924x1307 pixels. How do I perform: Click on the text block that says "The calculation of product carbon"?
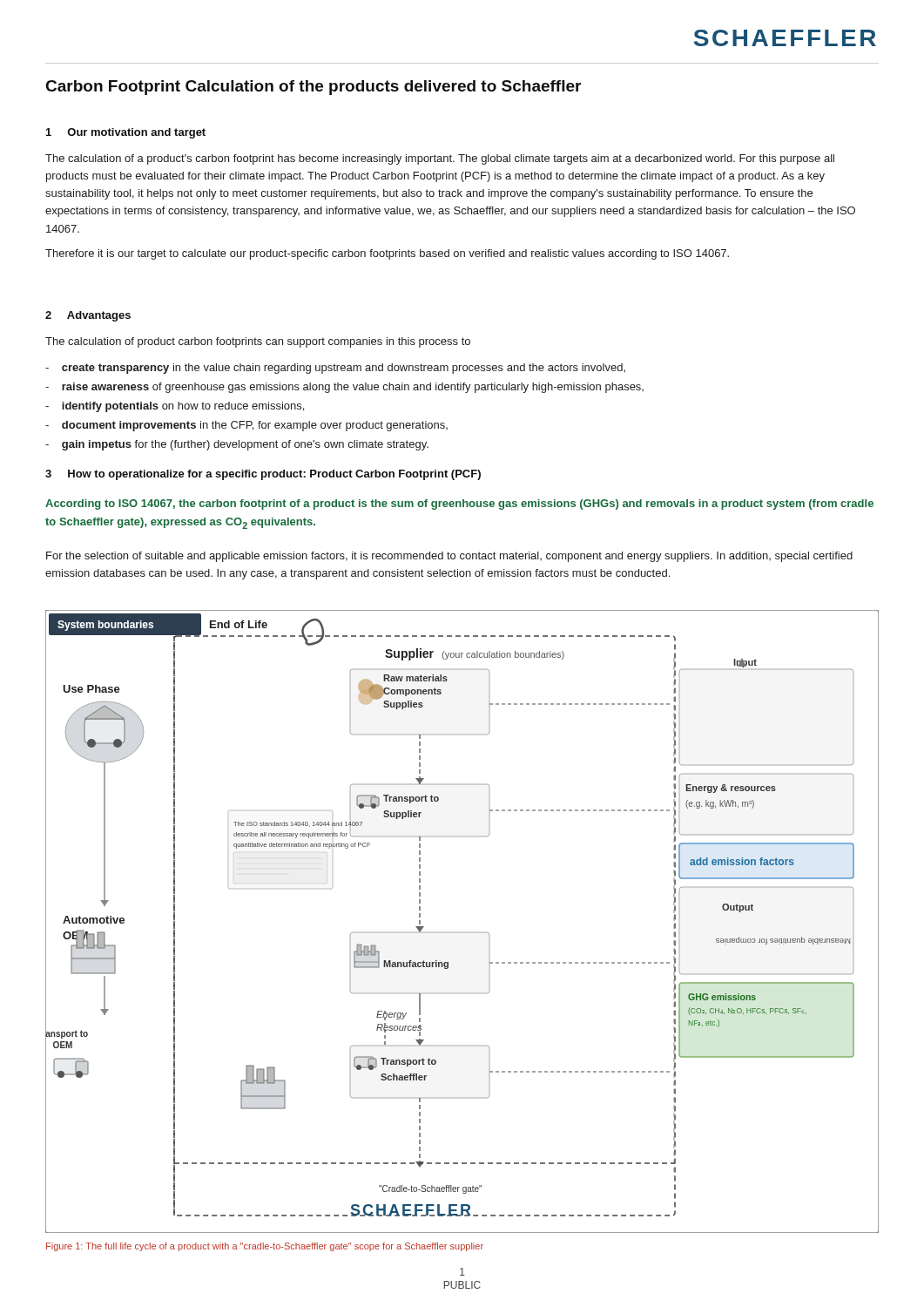coord(258,341)
